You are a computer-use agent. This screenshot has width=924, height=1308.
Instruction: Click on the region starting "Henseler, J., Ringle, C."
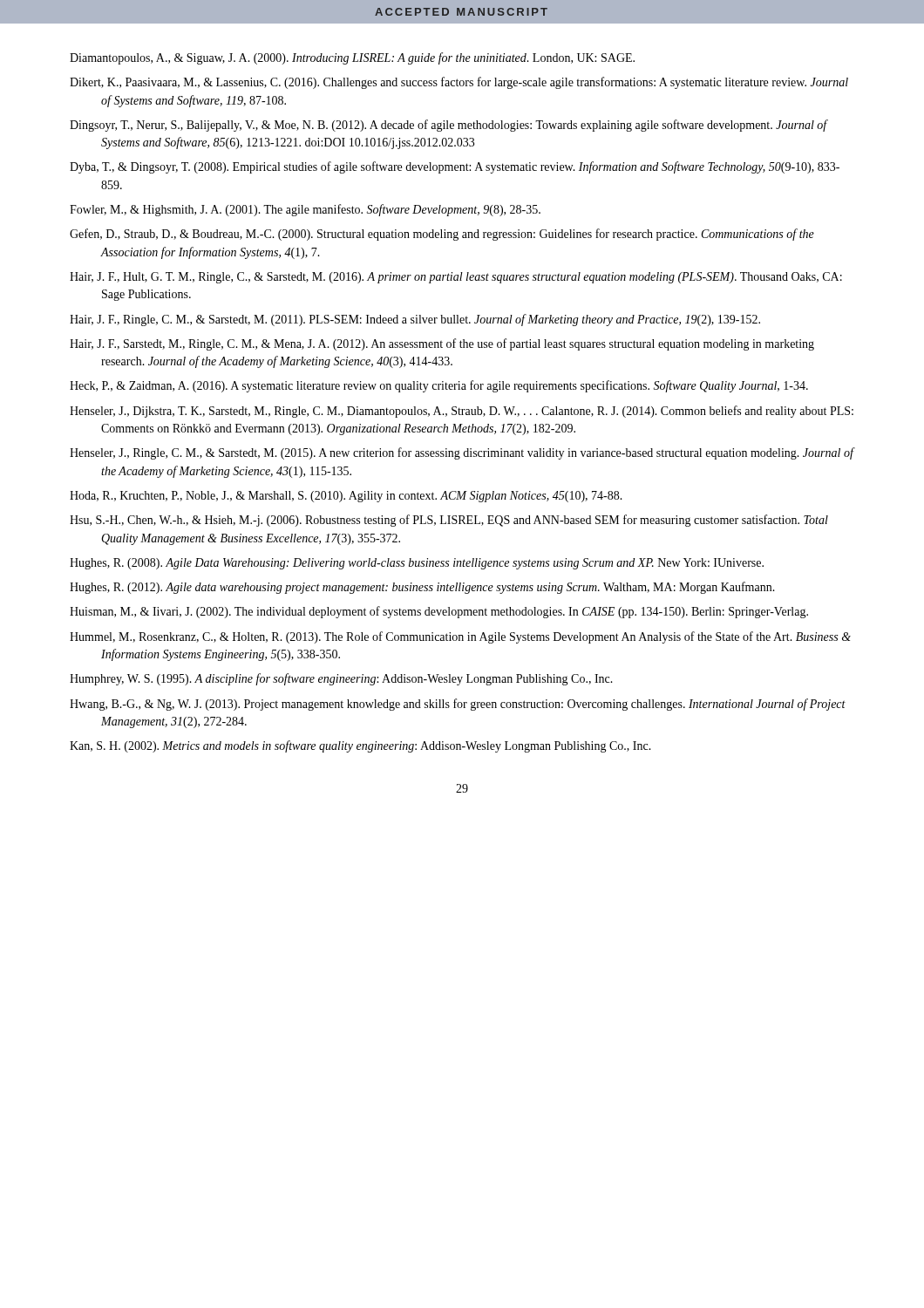pos(461,462)
